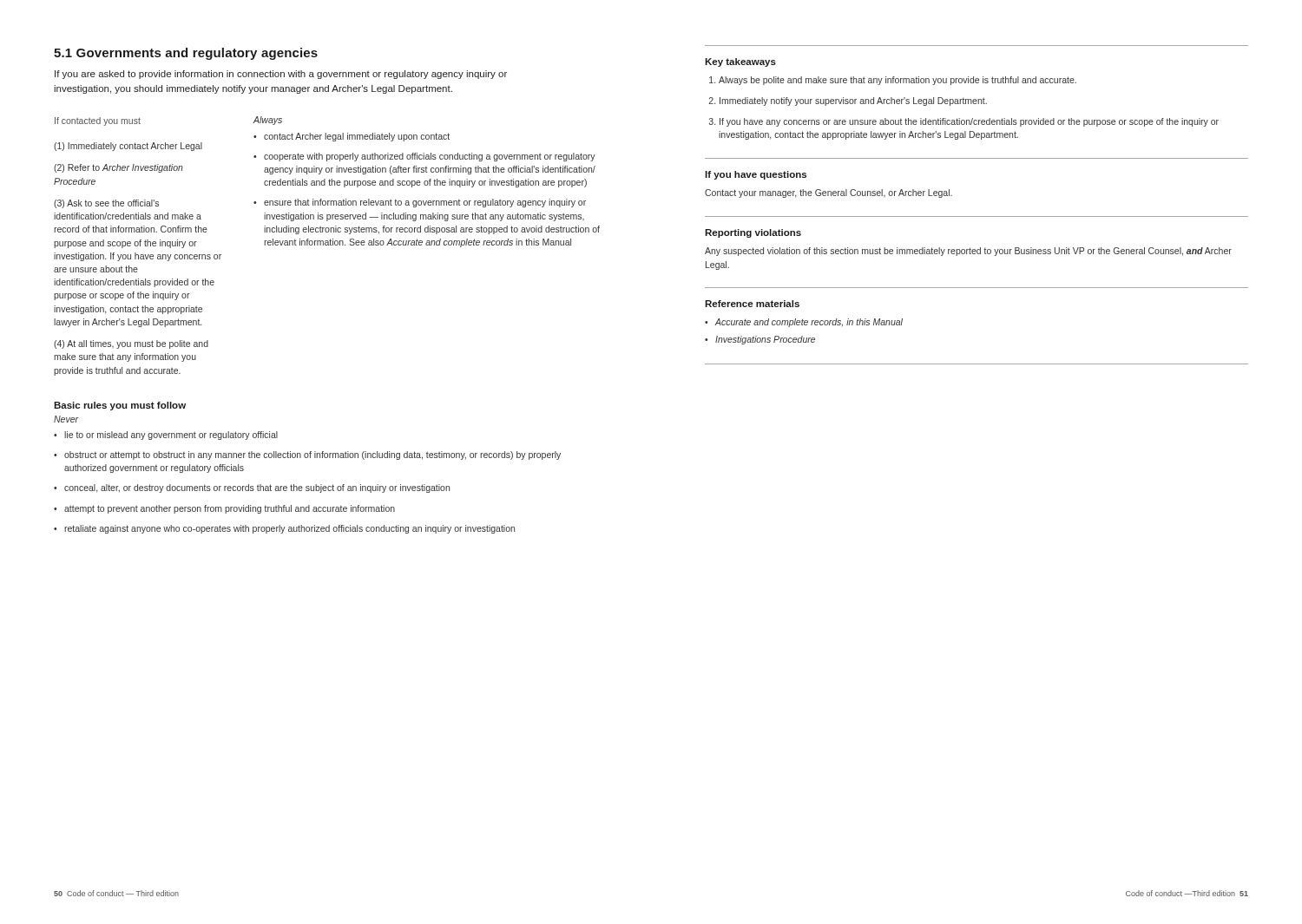Select the text block starting "obstruct or attempt to obstruct in any"
The height and width of the screenshot is (924, 1302).
click(x=313, y=461)
